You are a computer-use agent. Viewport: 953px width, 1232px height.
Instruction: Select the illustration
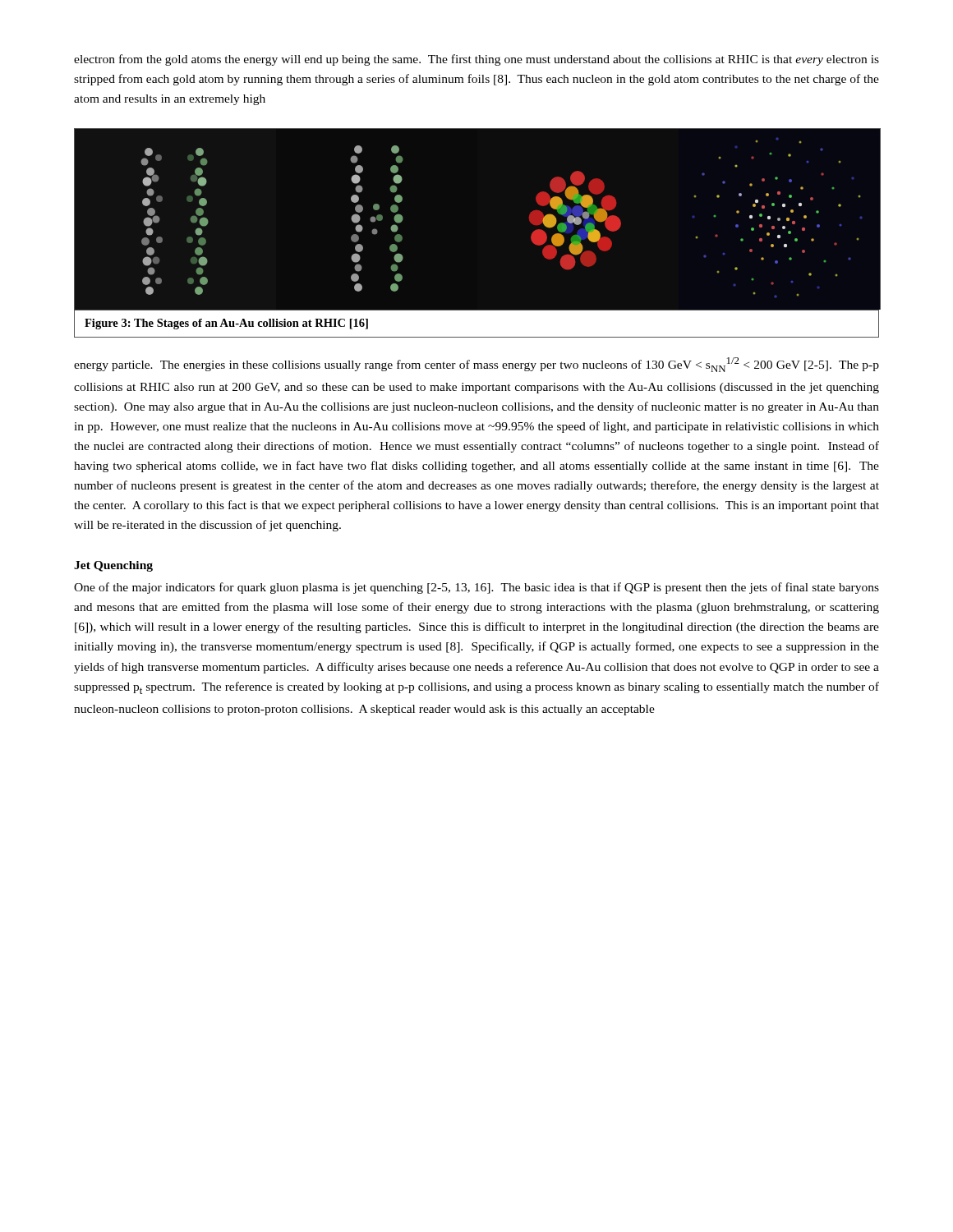point(476,233)
